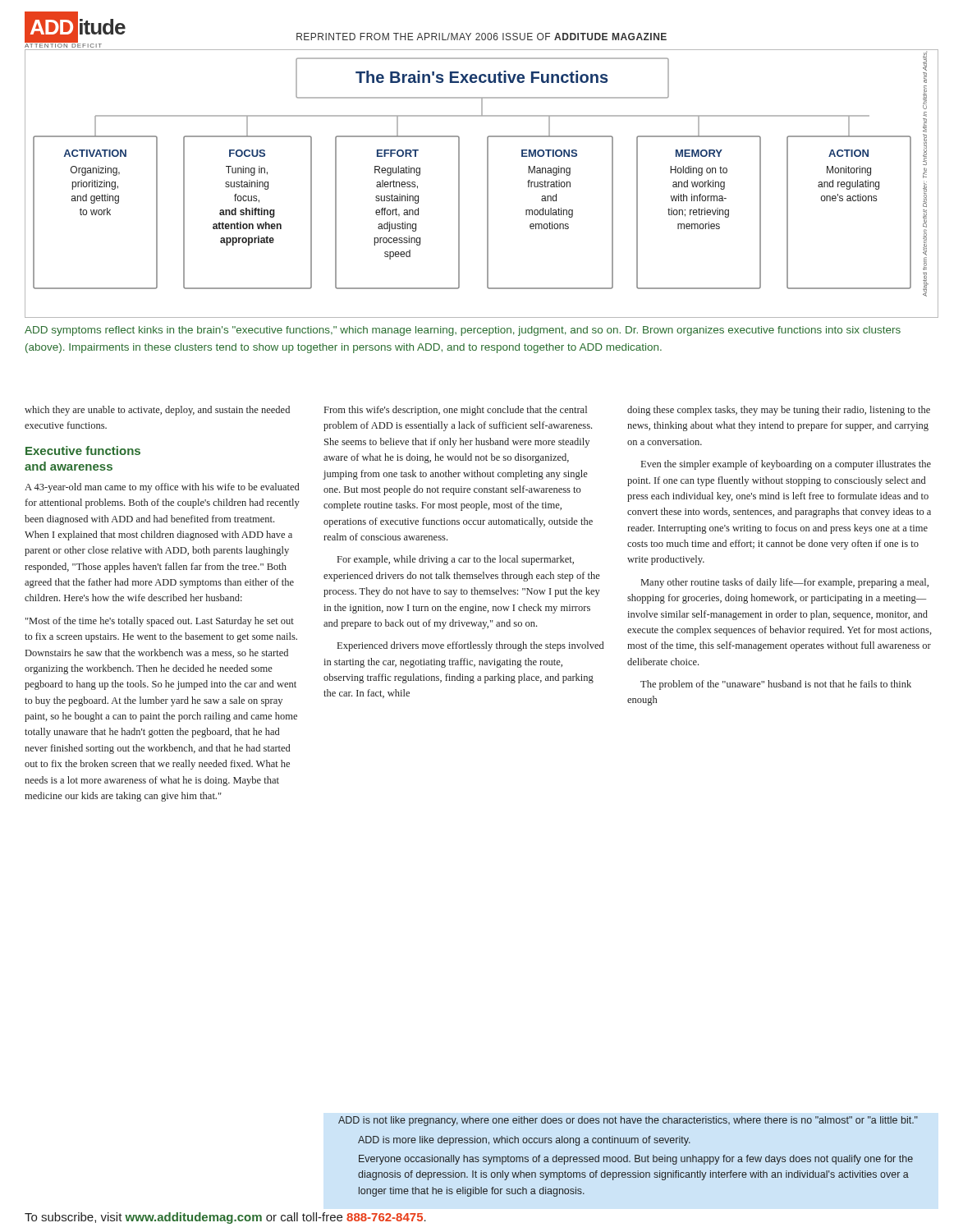The width and height of the screenshot is (963, 1232).
Task: Click on the text block that says "which they are"
Action: point(162,418)
